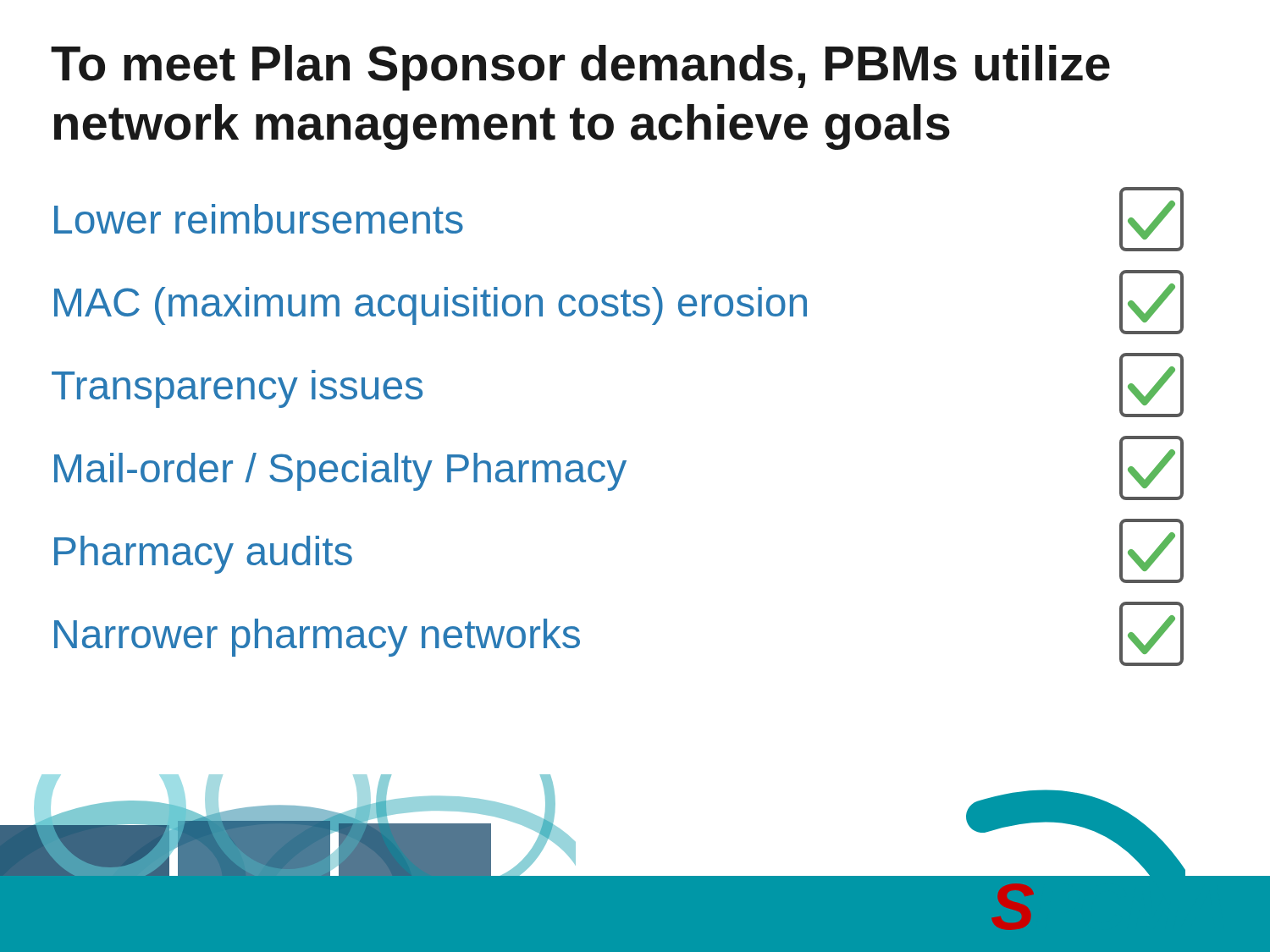Find "Lower reimbursements" on this page
This screenshot has height=952, width=1270.
pos(263,215)
